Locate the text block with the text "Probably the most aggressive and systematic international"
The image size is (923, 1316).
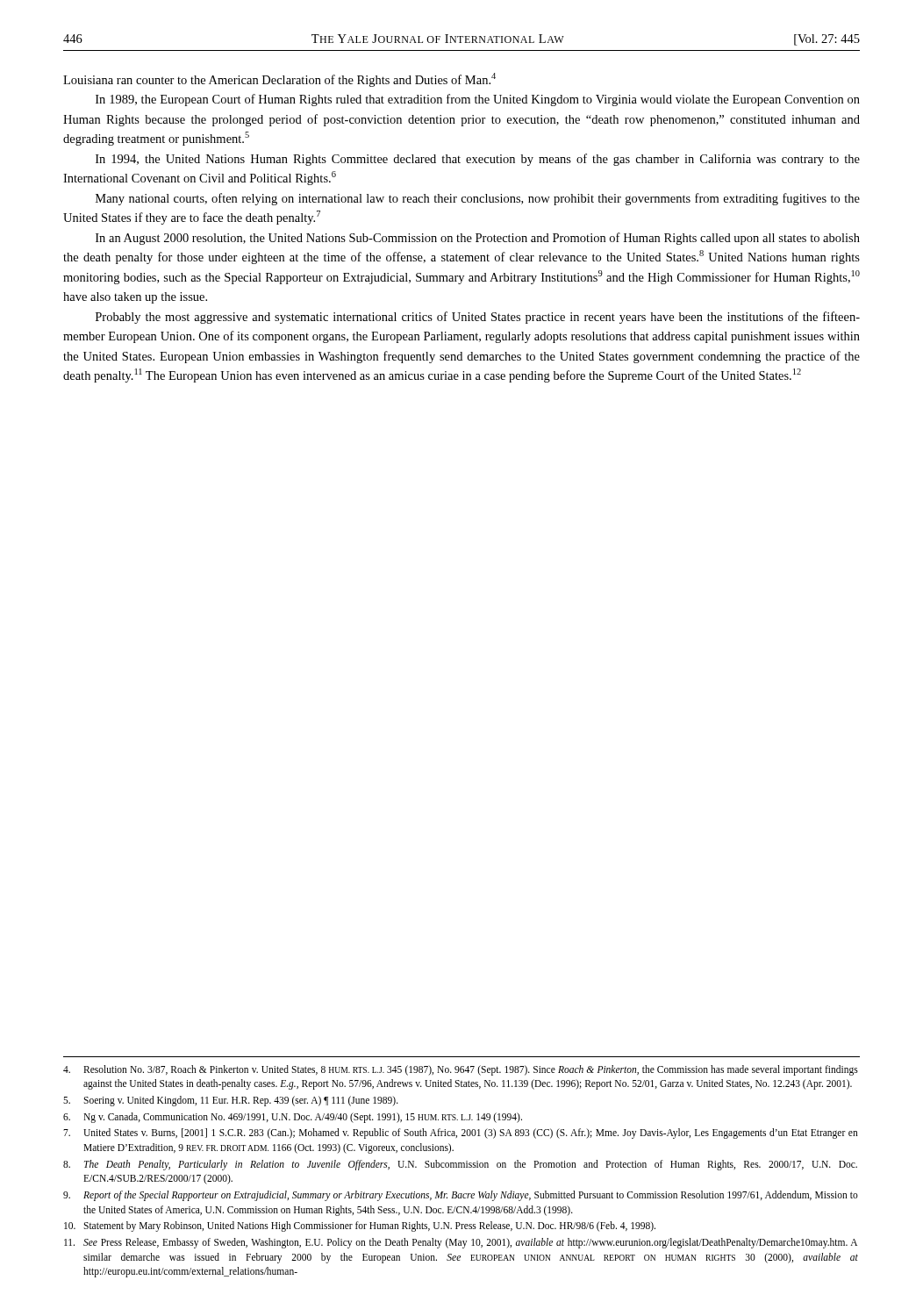[462, 346]
